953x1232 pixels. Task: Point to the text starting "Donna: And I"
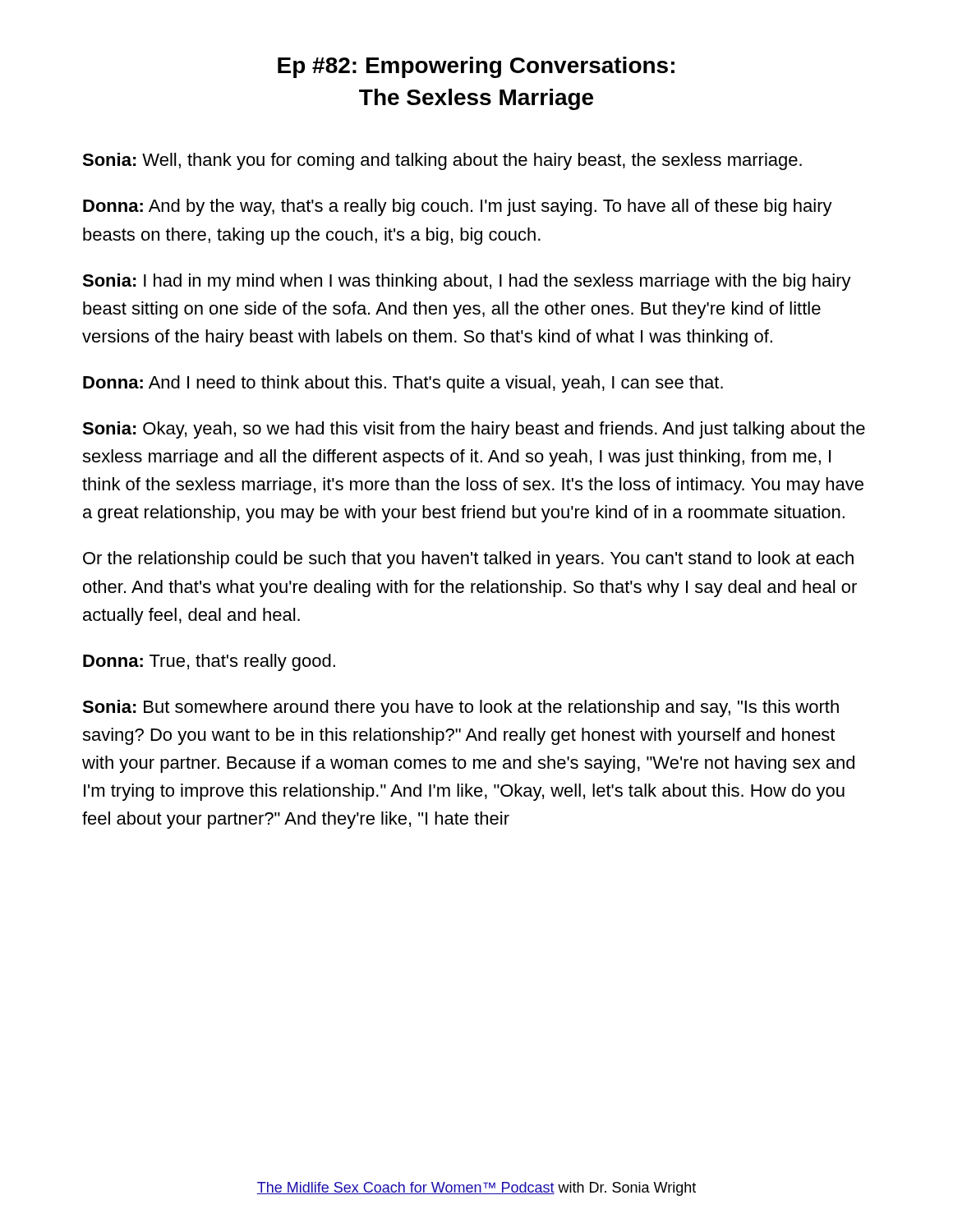click(403, 382)
